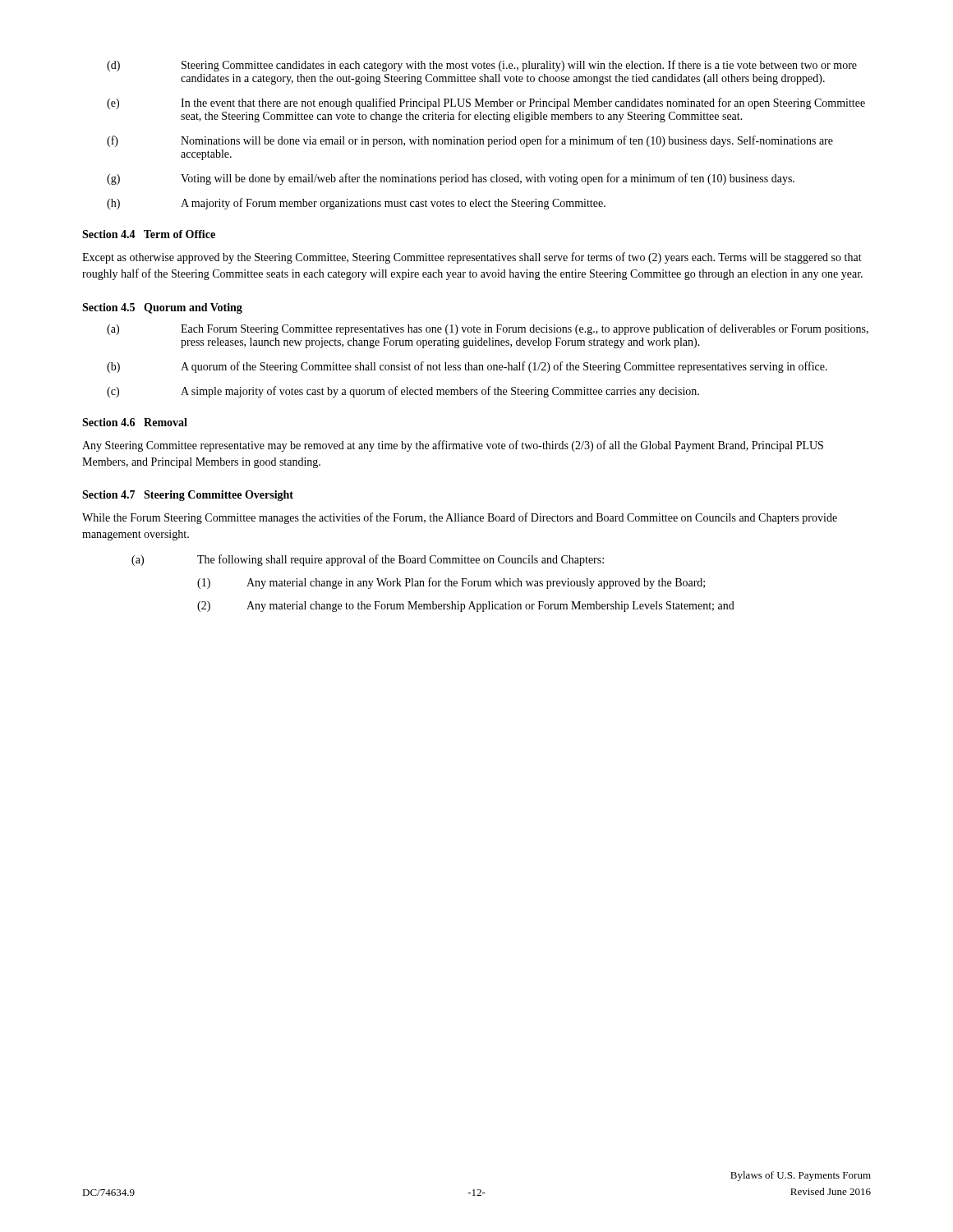The height and width of the screenshot is (1232, 953).
Task: Where is the passage that starts "(c) A simple majority of votes"?
Action: click(476, 391)
